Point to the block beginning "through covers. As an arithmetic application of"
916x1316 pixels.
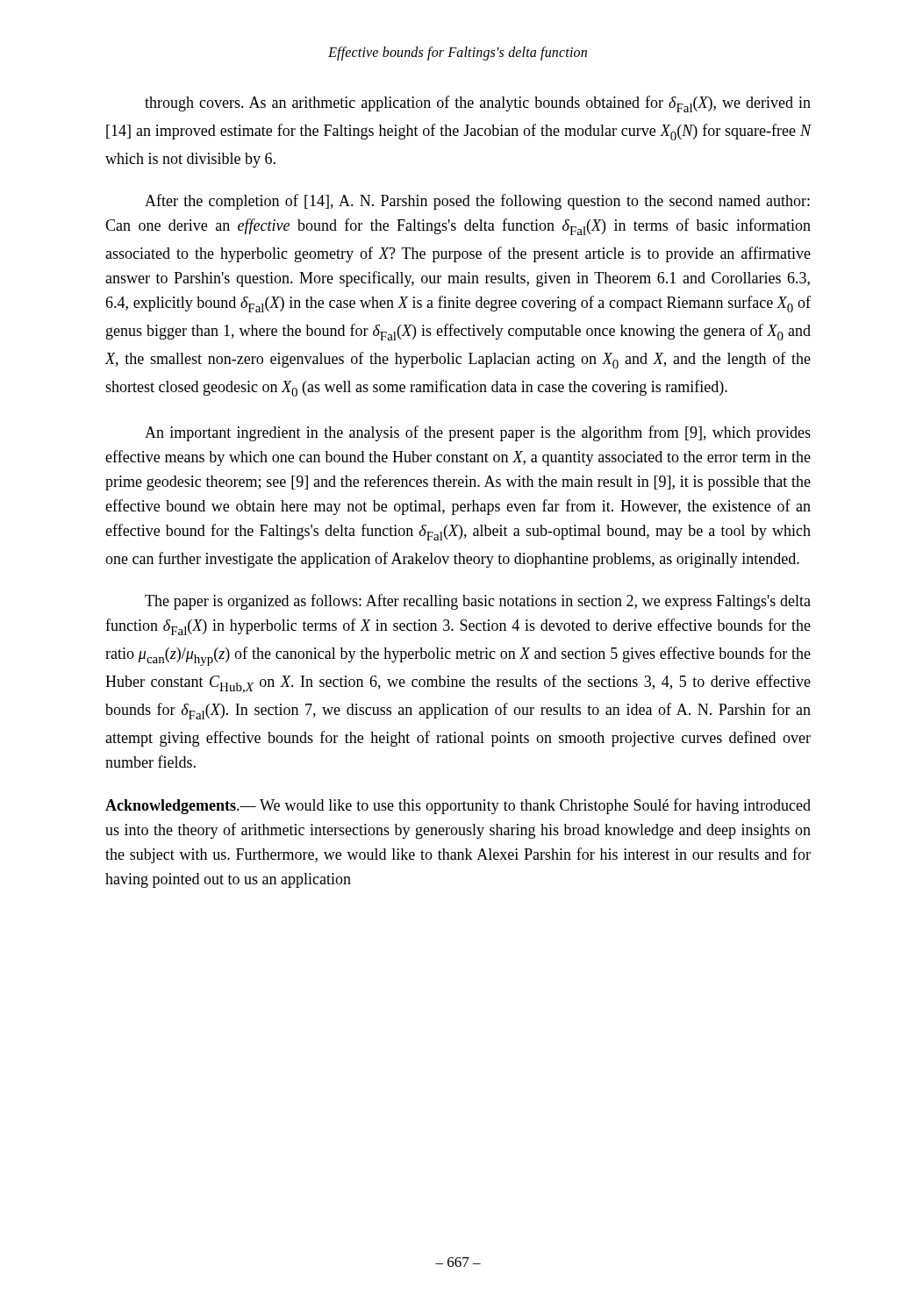[x=458, y=131]
